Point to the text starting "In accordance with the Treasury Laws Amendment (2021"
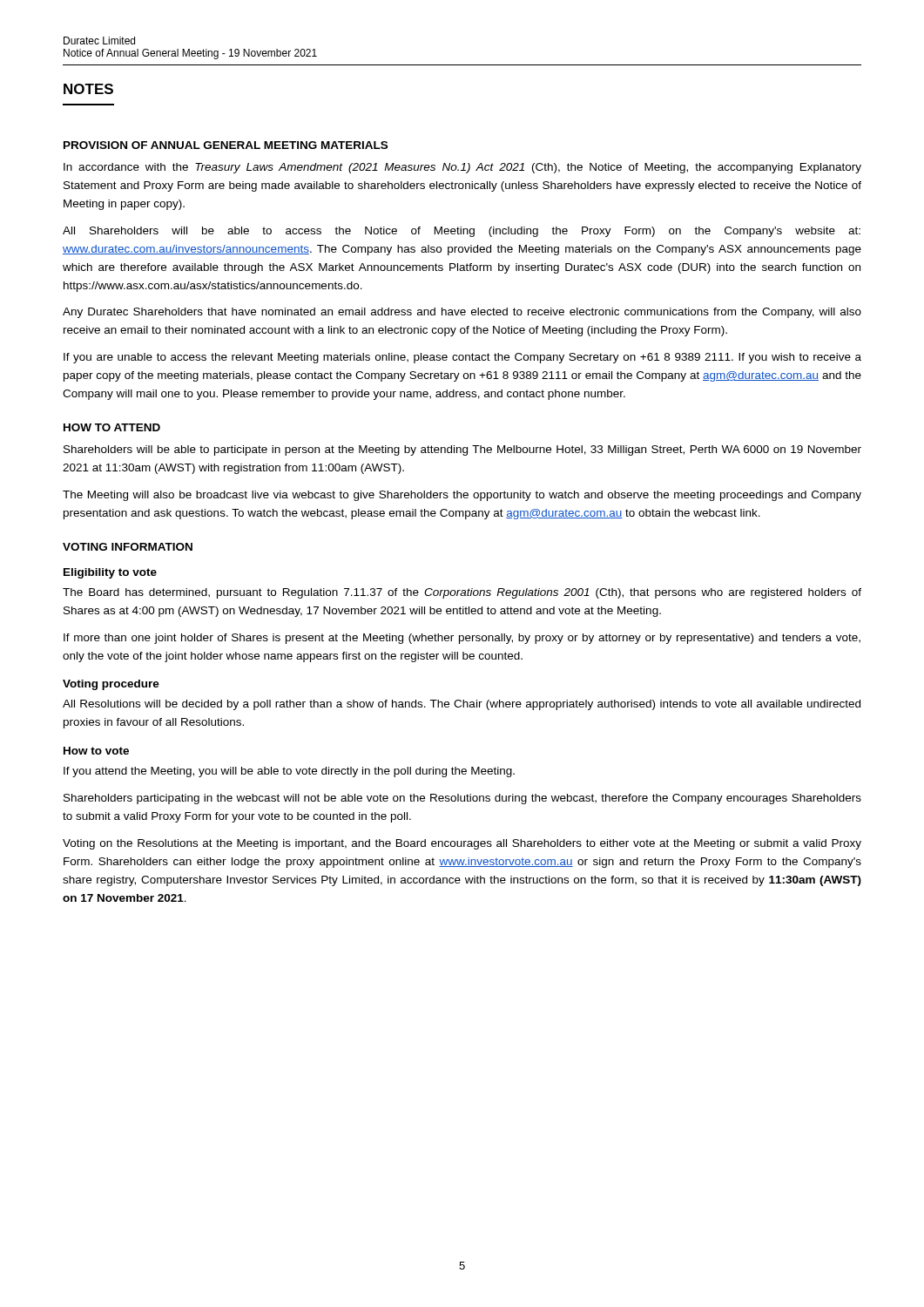Screen dimensions: 1307x924 pos(462,186)
